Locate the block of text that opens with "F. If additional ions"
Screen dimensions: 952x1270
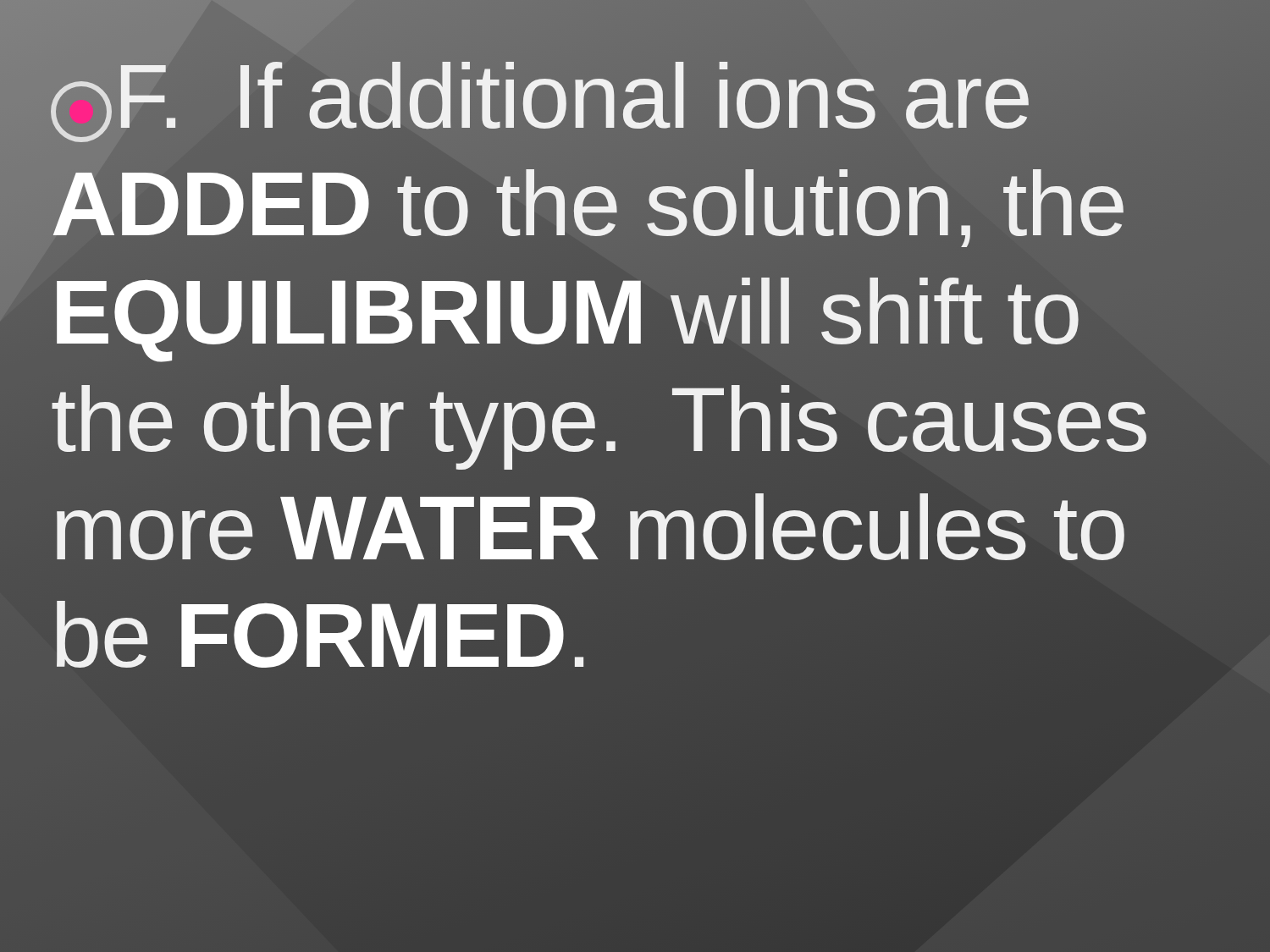point(635,366)
